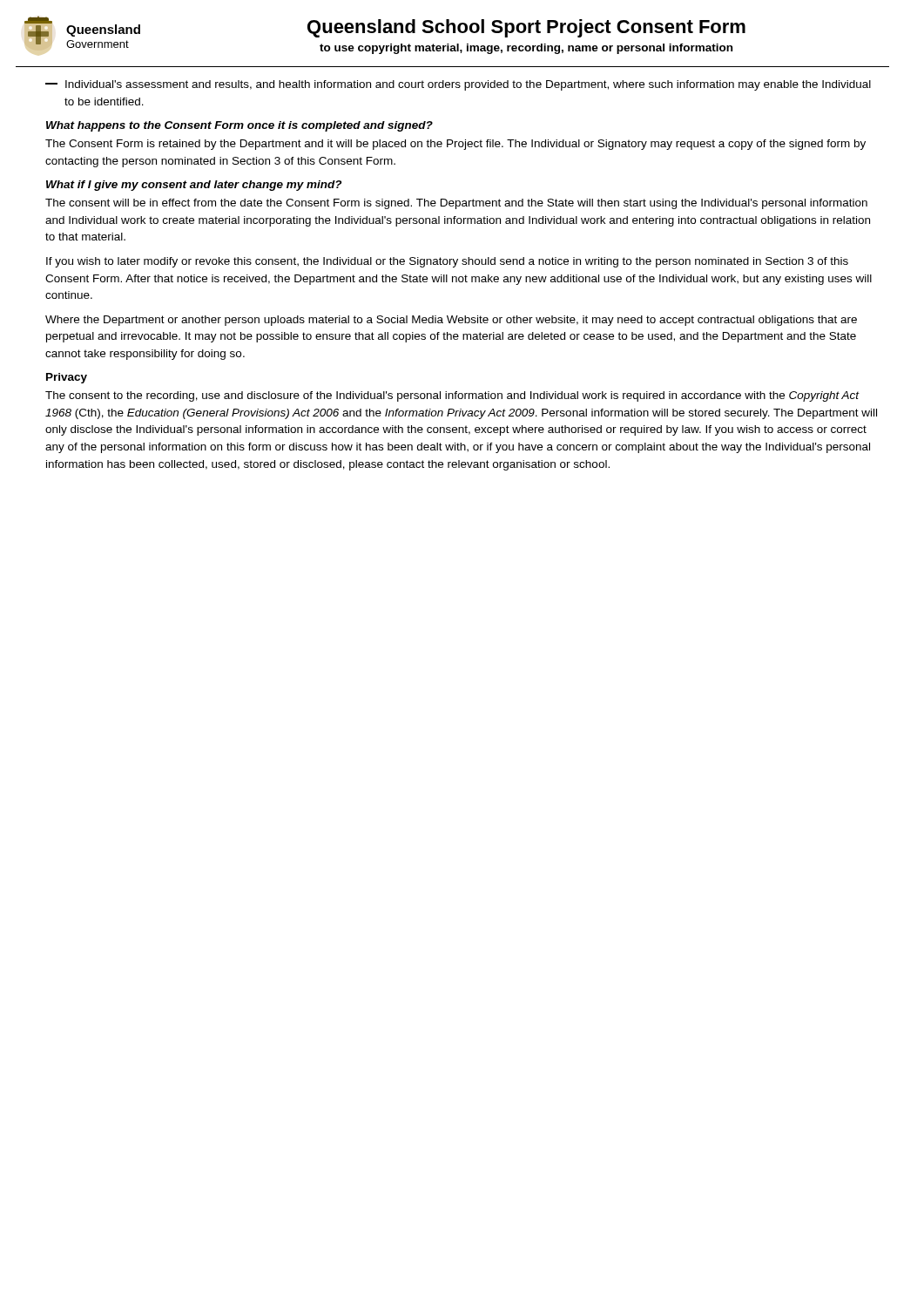Find the text block starting "What happens to the Consent Form once it"

click(x=239, y=125)
